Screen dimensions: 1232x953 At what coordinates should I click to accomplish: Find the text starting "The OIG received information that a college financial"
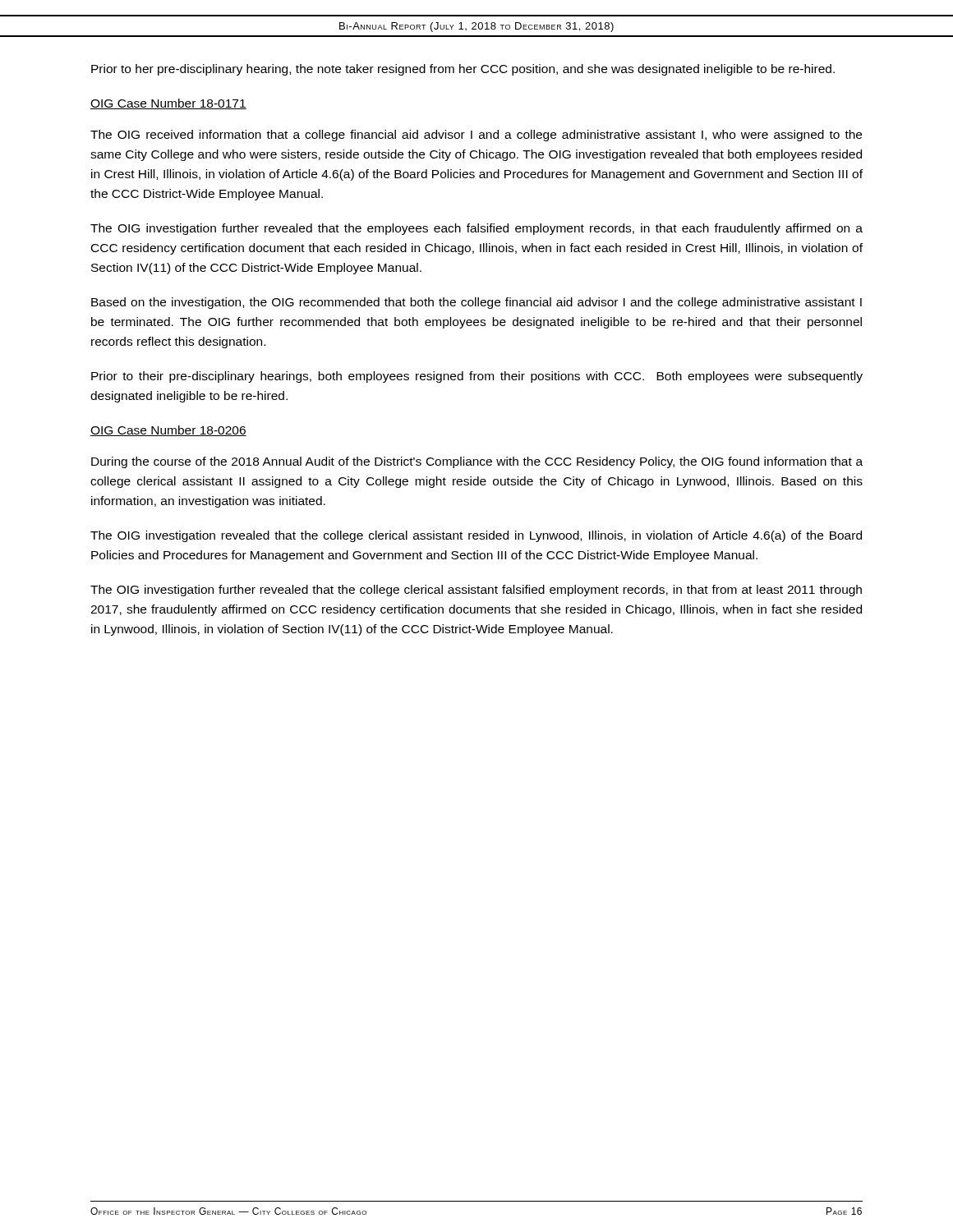476,164
